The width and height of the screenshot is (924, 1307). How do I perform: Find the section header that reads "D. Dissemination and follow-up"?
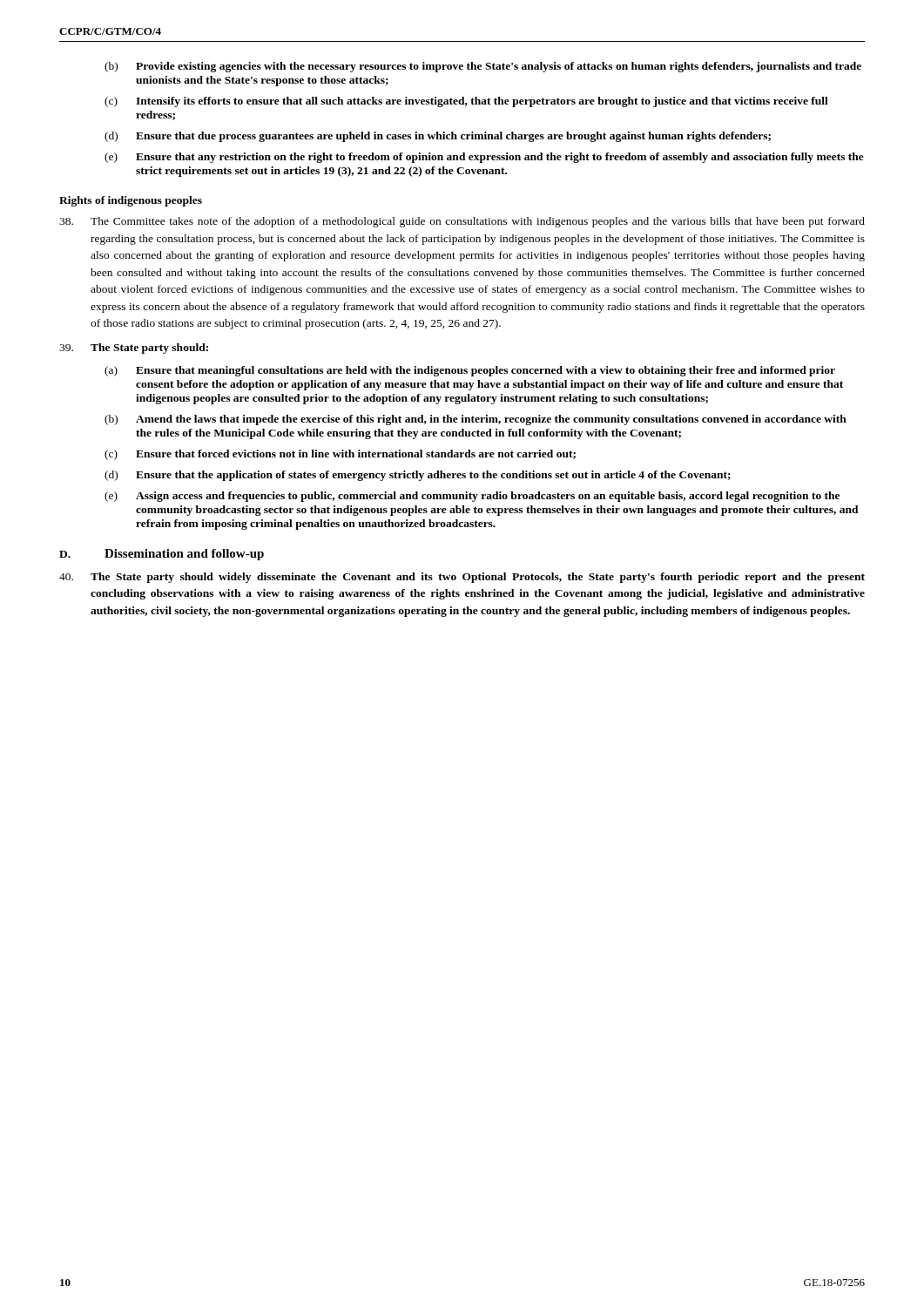(162, 553)
